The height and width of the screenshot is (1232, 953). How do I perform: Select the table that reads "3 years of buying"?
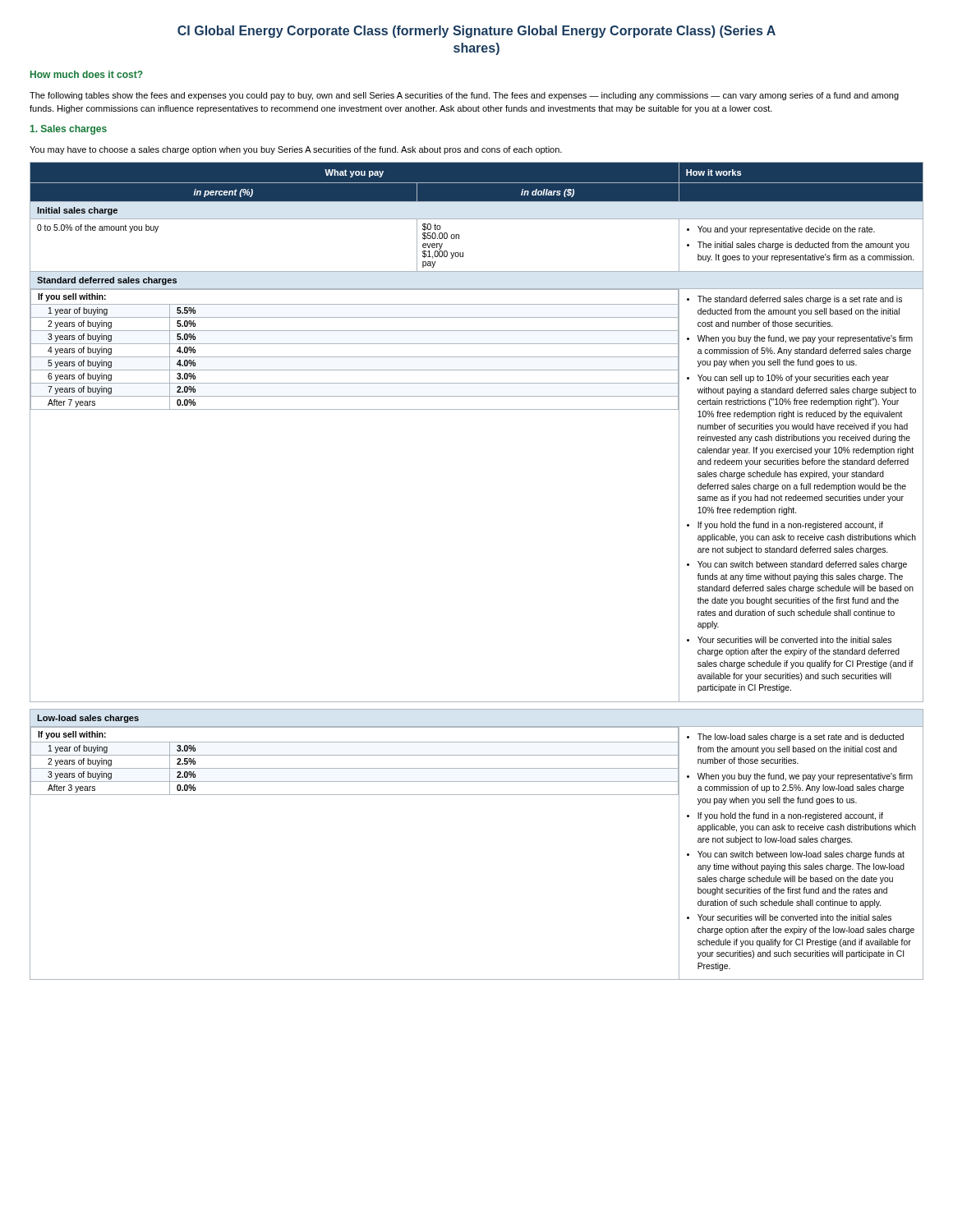[476, 571]
